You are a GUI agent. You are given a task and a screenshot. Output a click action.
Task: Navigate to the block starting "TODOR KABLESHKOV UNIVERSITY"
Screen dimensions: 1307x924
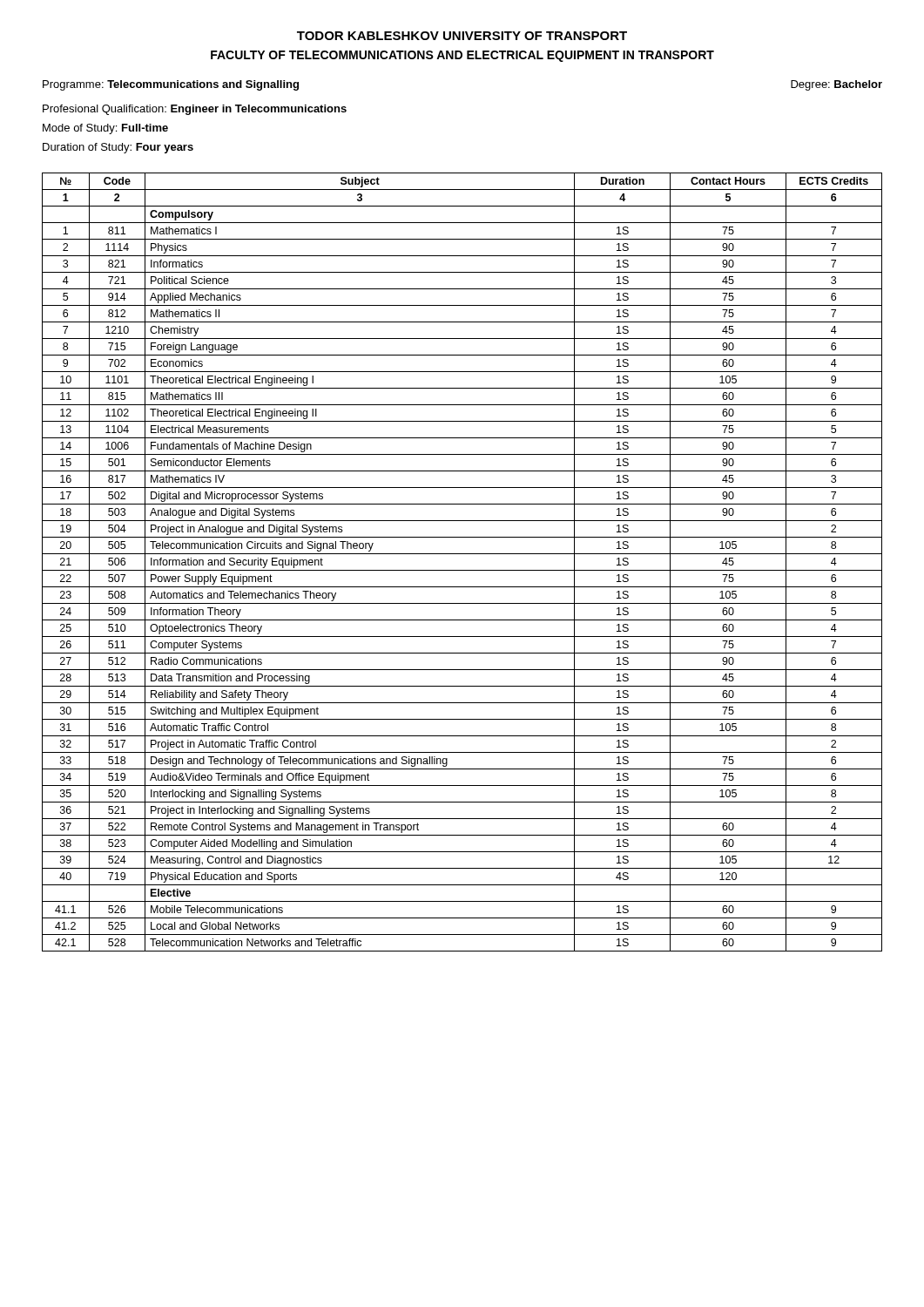(x=462, y=35)
